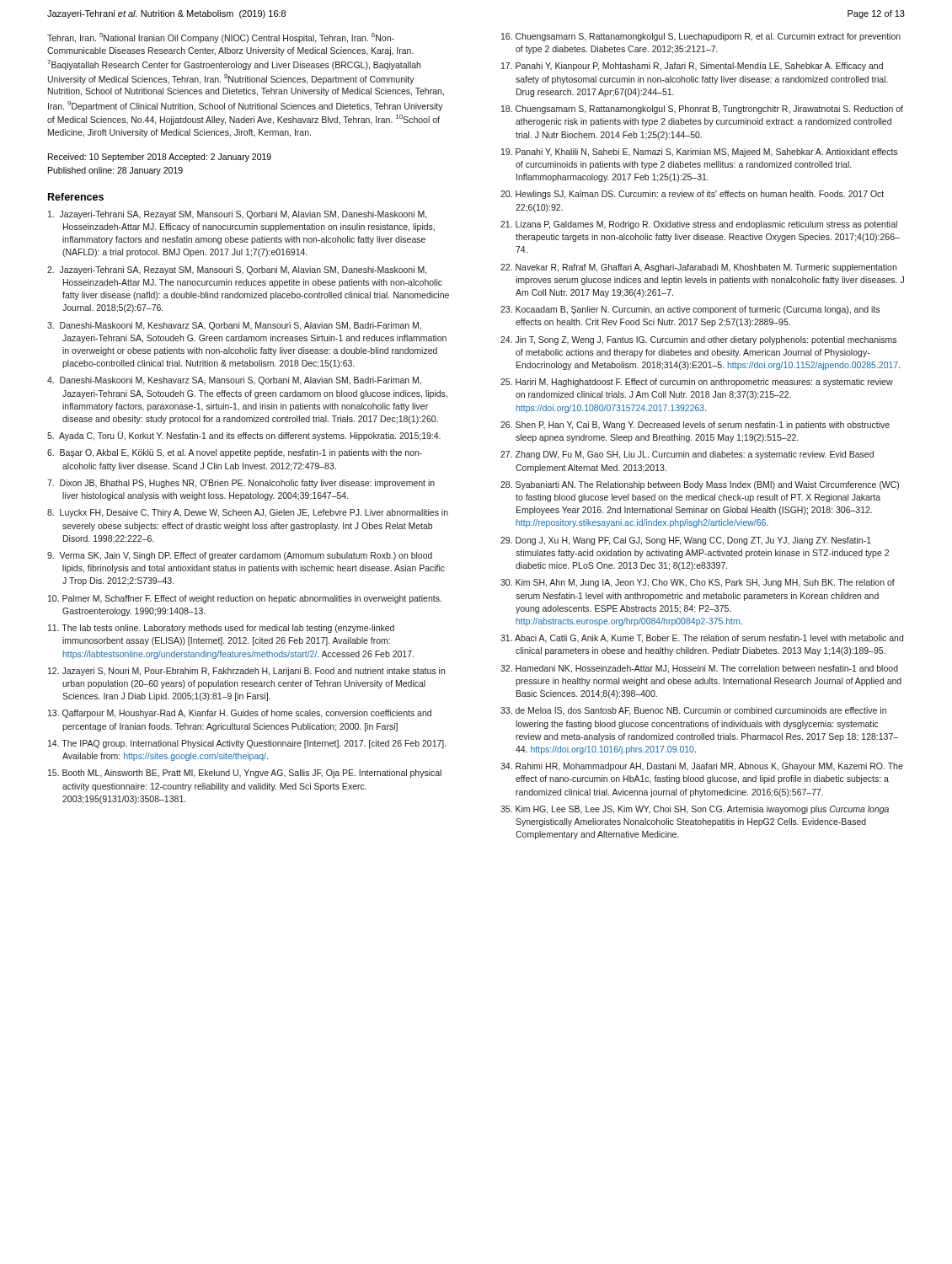Find the passage starting "28. Syabaniarti AN. The Relationship"
This screenshot has height=1264, width=952.
pyautogui.click(x=700, y=504)
